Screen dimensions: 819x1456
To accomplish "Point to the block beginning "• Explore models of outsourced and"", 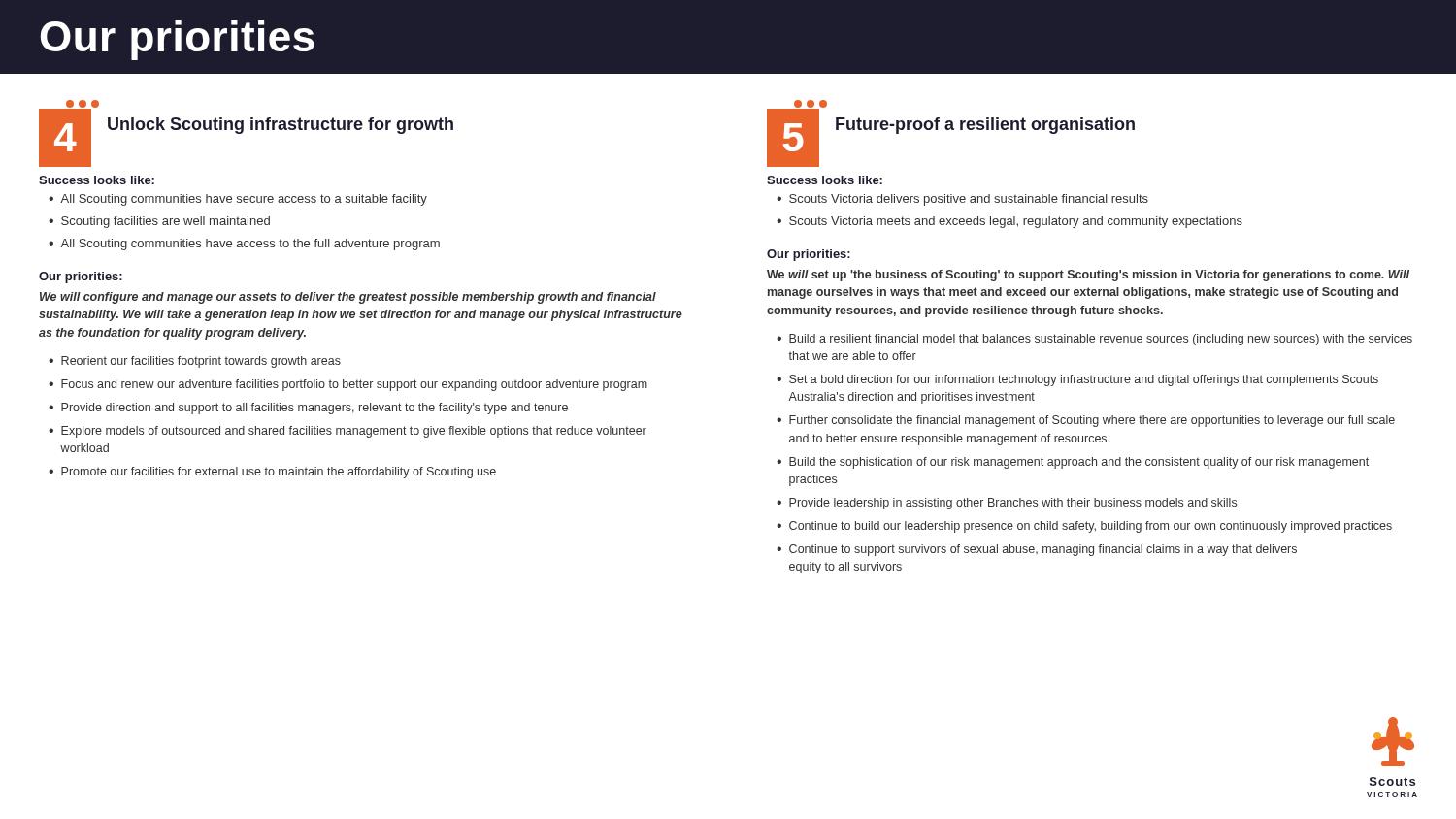I will point(369,440).
